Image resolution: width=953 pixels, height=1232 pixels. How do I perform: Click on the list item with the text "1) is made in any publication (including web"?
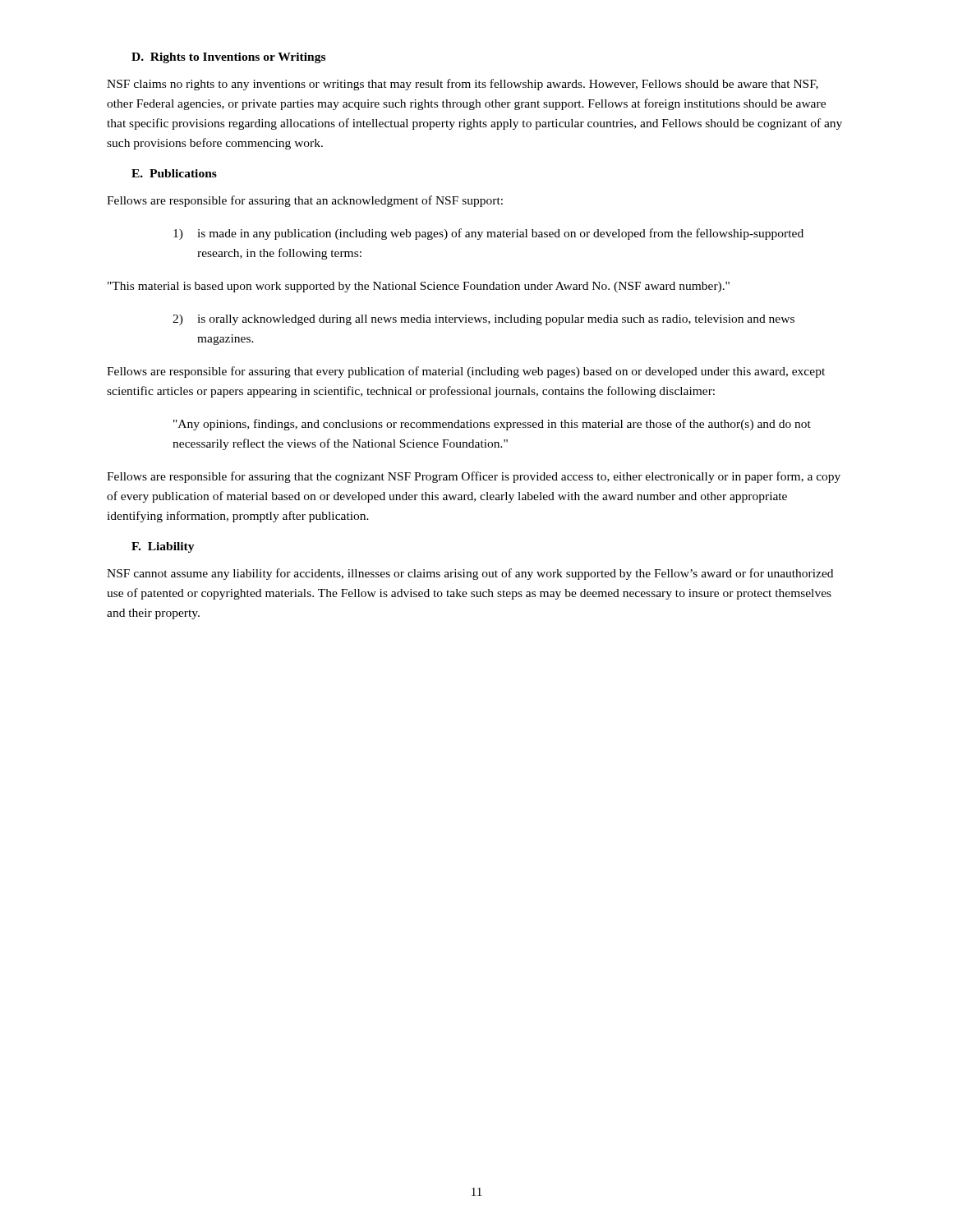click(509, 243)
